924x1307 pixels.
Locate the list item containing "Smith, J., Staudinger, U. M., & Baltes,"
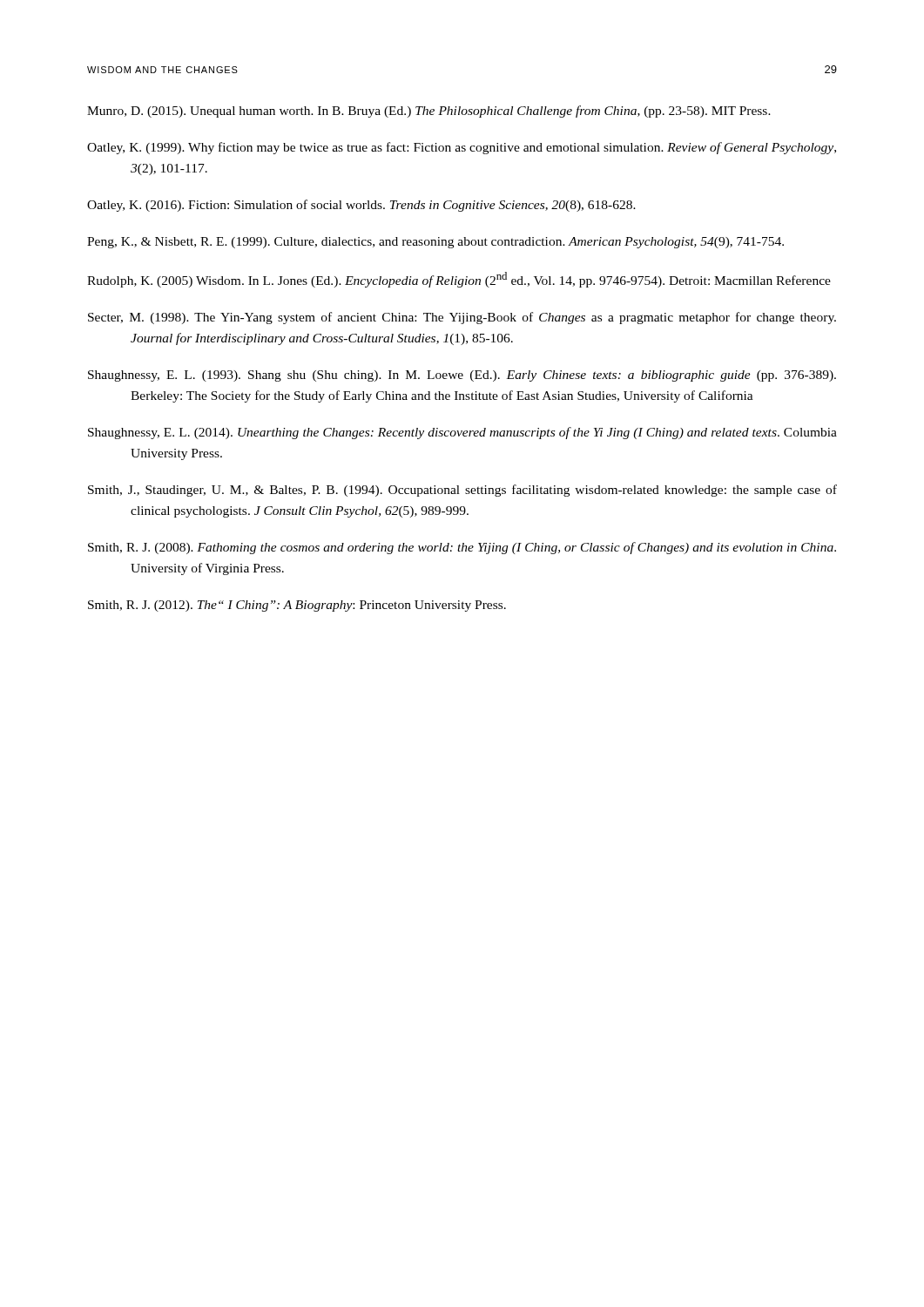[x=462, y=500]
